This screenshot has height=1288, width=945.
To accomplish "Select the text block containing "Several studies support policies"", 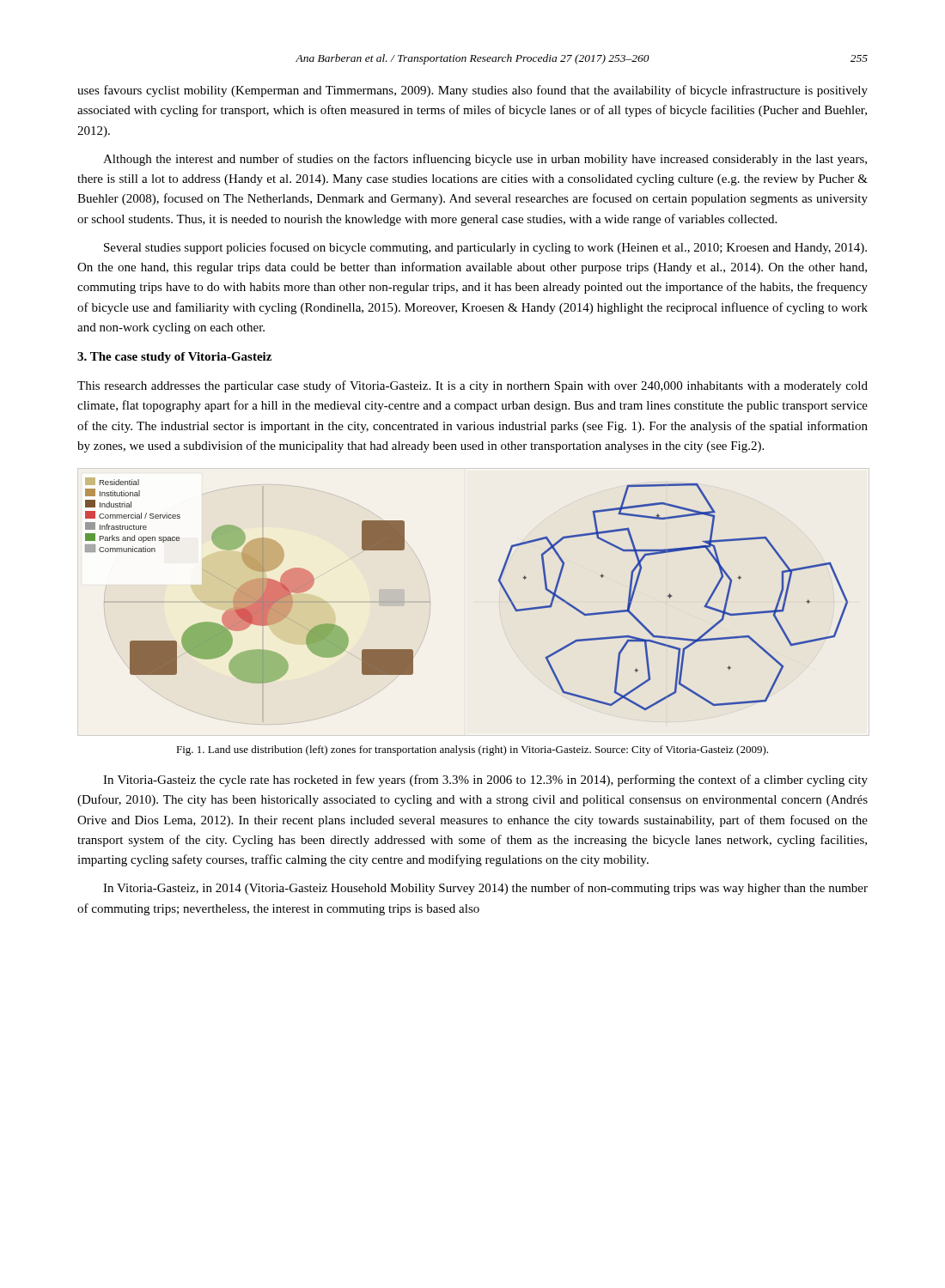I will (x=472, y=288).
